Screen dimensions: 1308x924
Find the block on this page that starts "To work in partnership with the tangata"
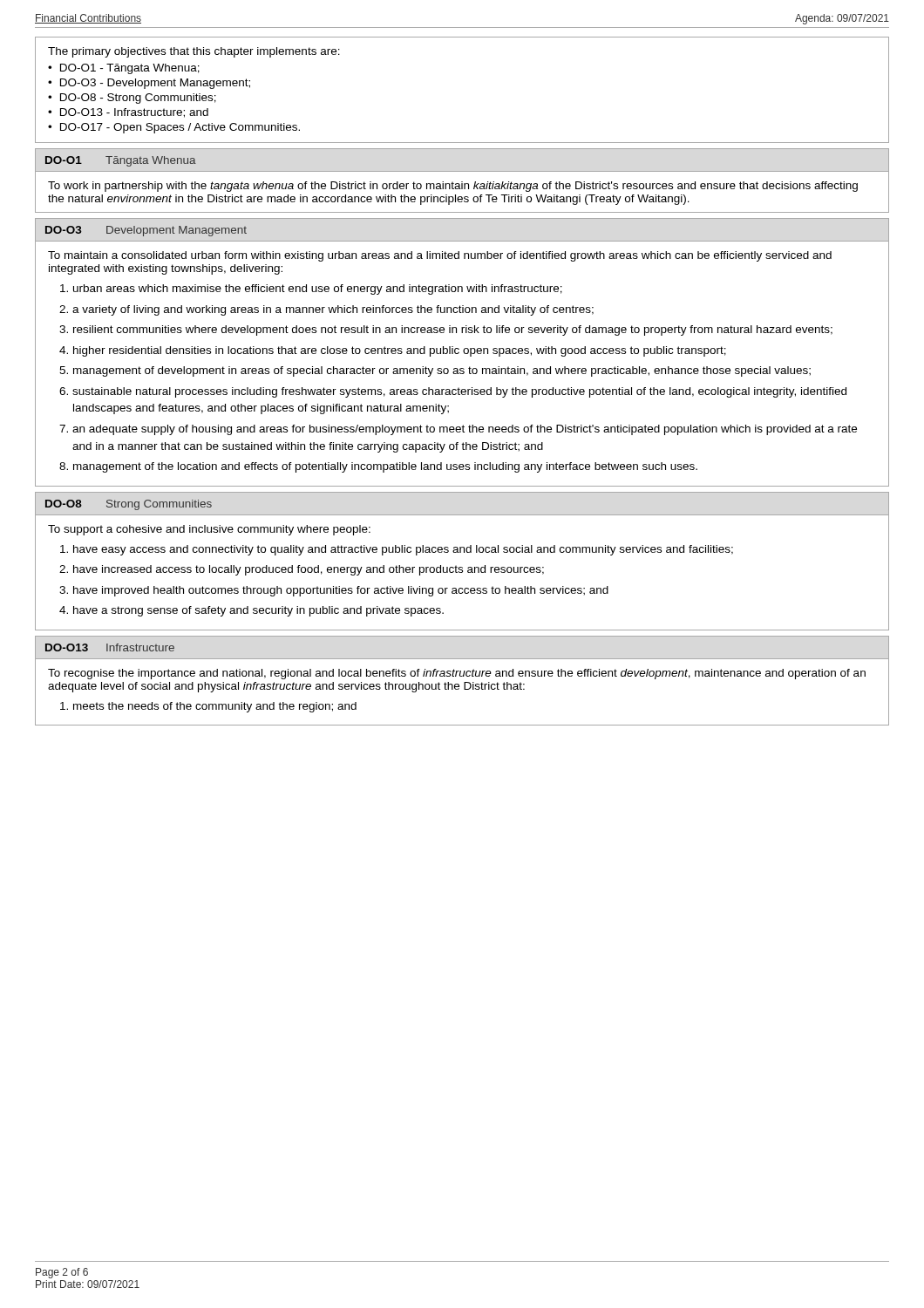pos(453,192)
